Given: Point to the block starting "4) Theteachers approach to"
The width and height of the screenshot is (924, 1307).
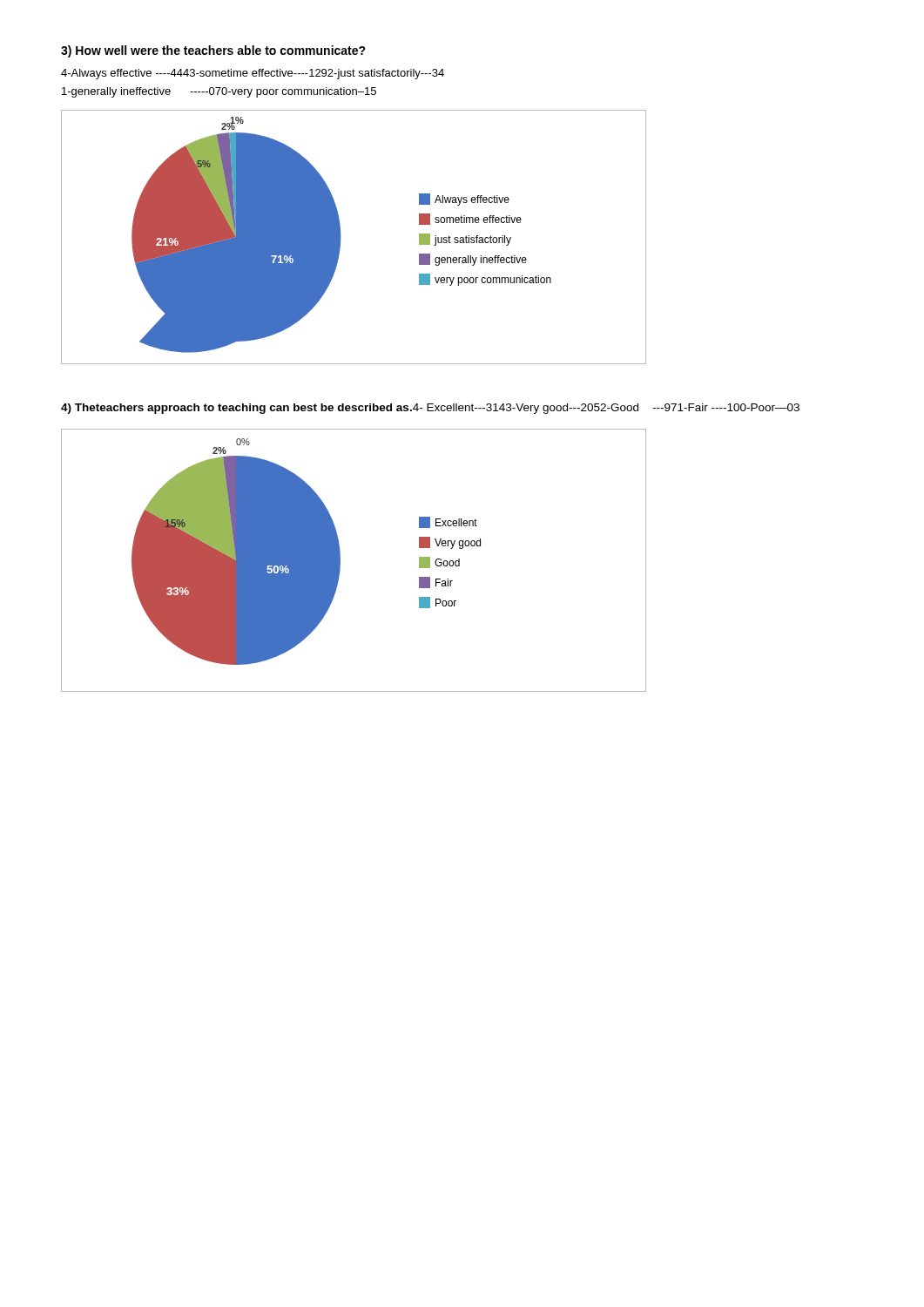Looking at the screenshot, I should 430,407.
